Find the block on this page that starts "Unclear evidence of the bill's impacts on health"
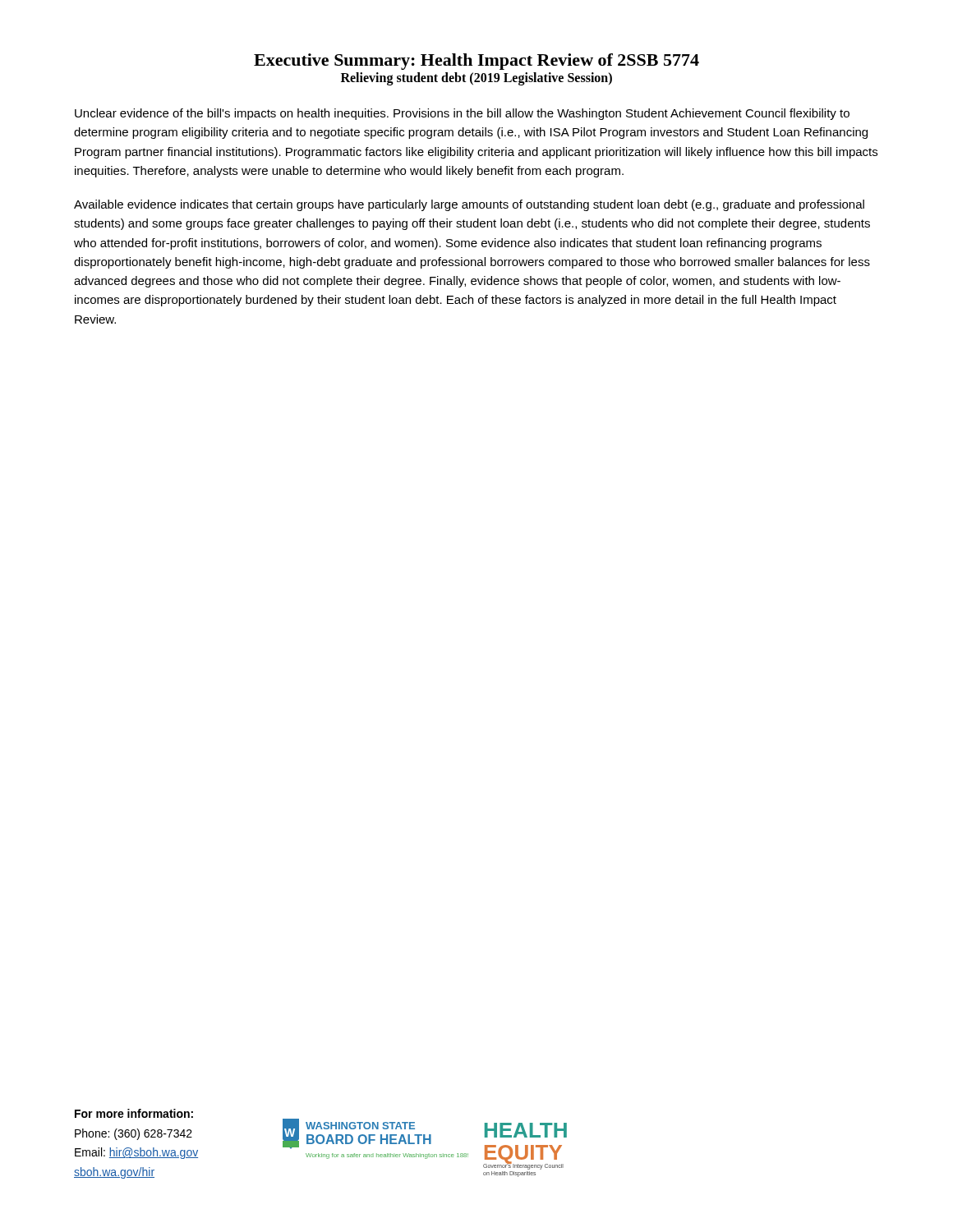953x1232 pixels. coord(476,142)
